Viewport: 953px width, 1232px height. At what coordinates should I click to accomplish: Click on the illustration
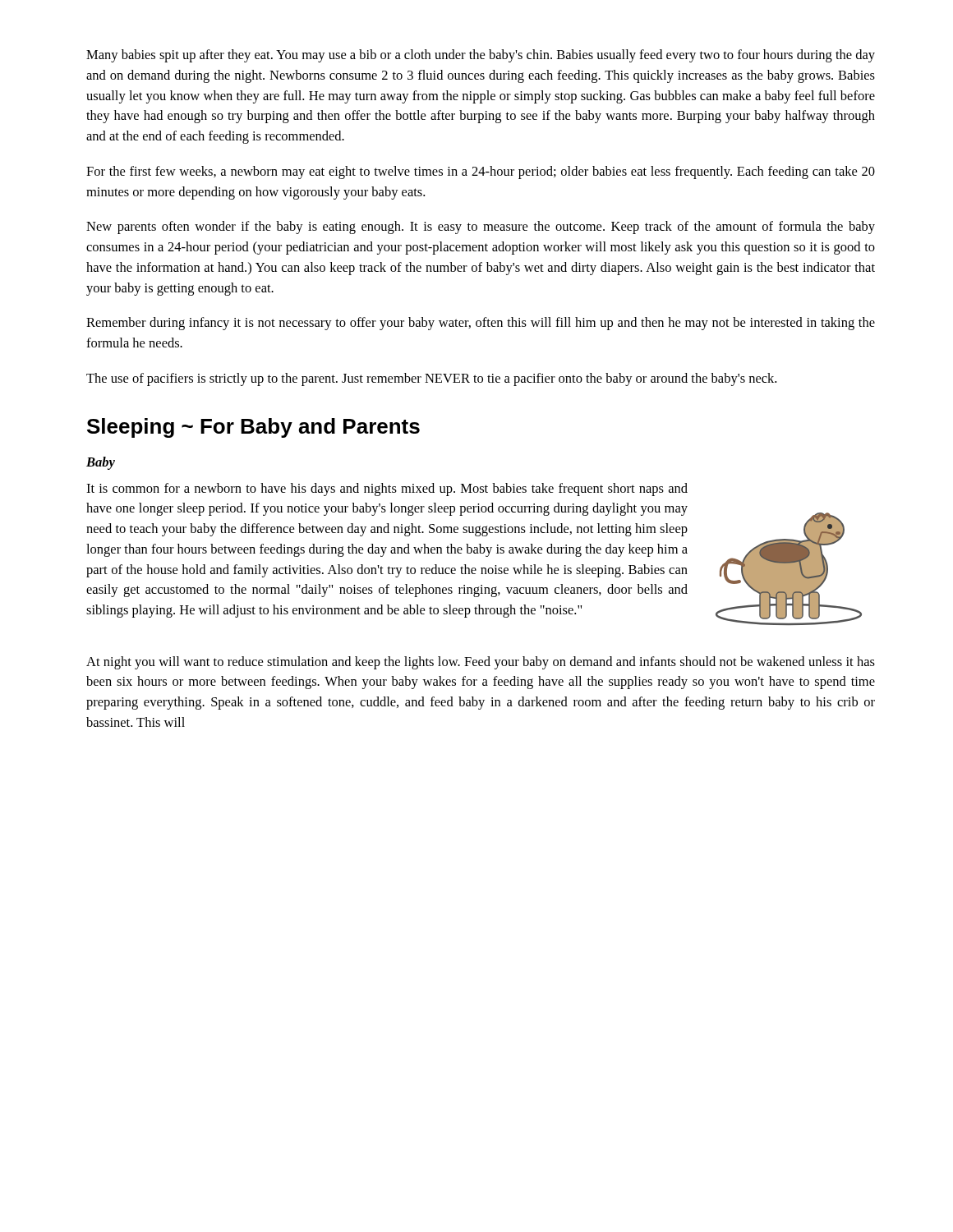pos(789,554)
